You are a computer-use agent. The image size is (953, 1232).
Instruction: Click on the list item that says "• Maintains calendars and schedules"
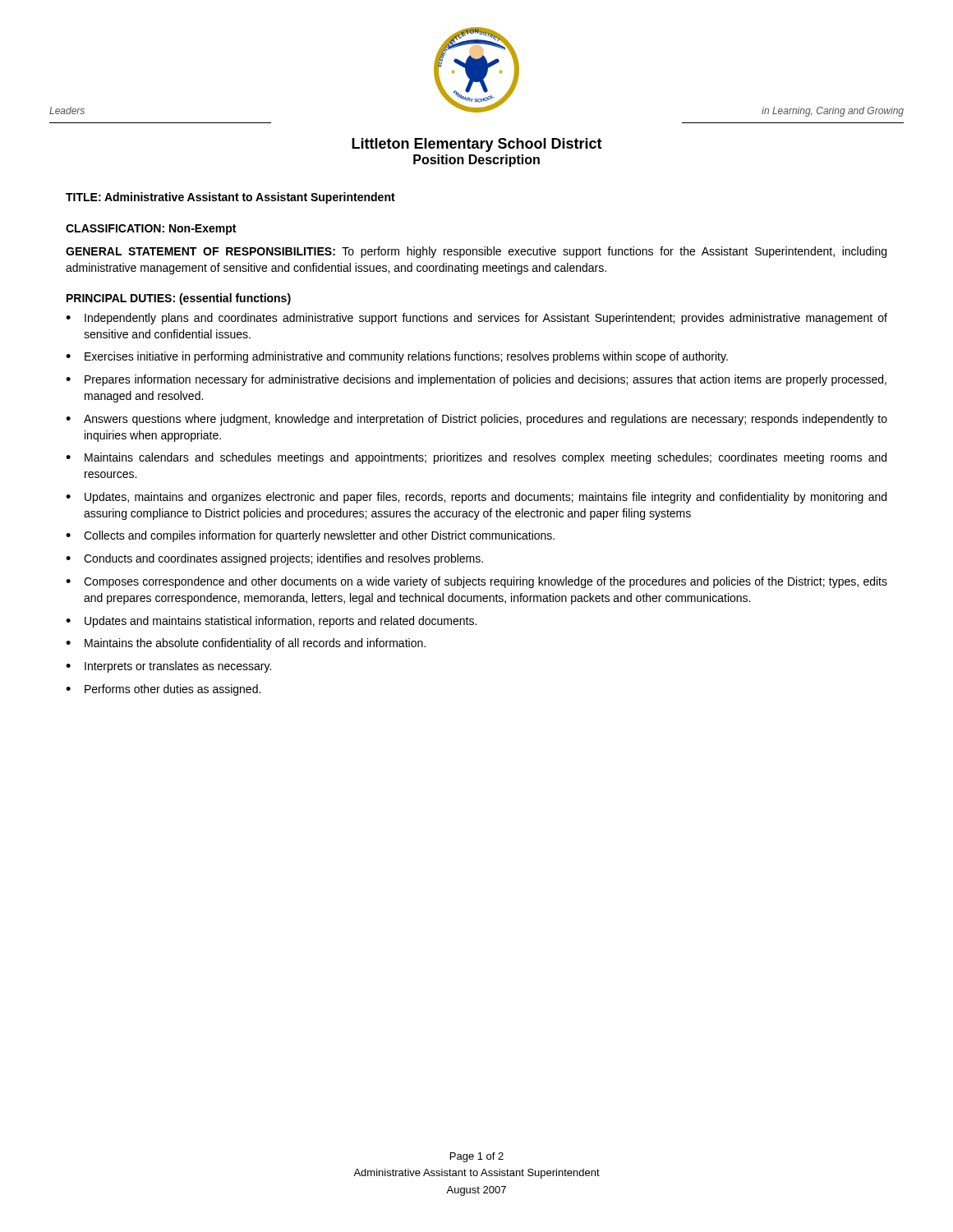coord(476,466)
